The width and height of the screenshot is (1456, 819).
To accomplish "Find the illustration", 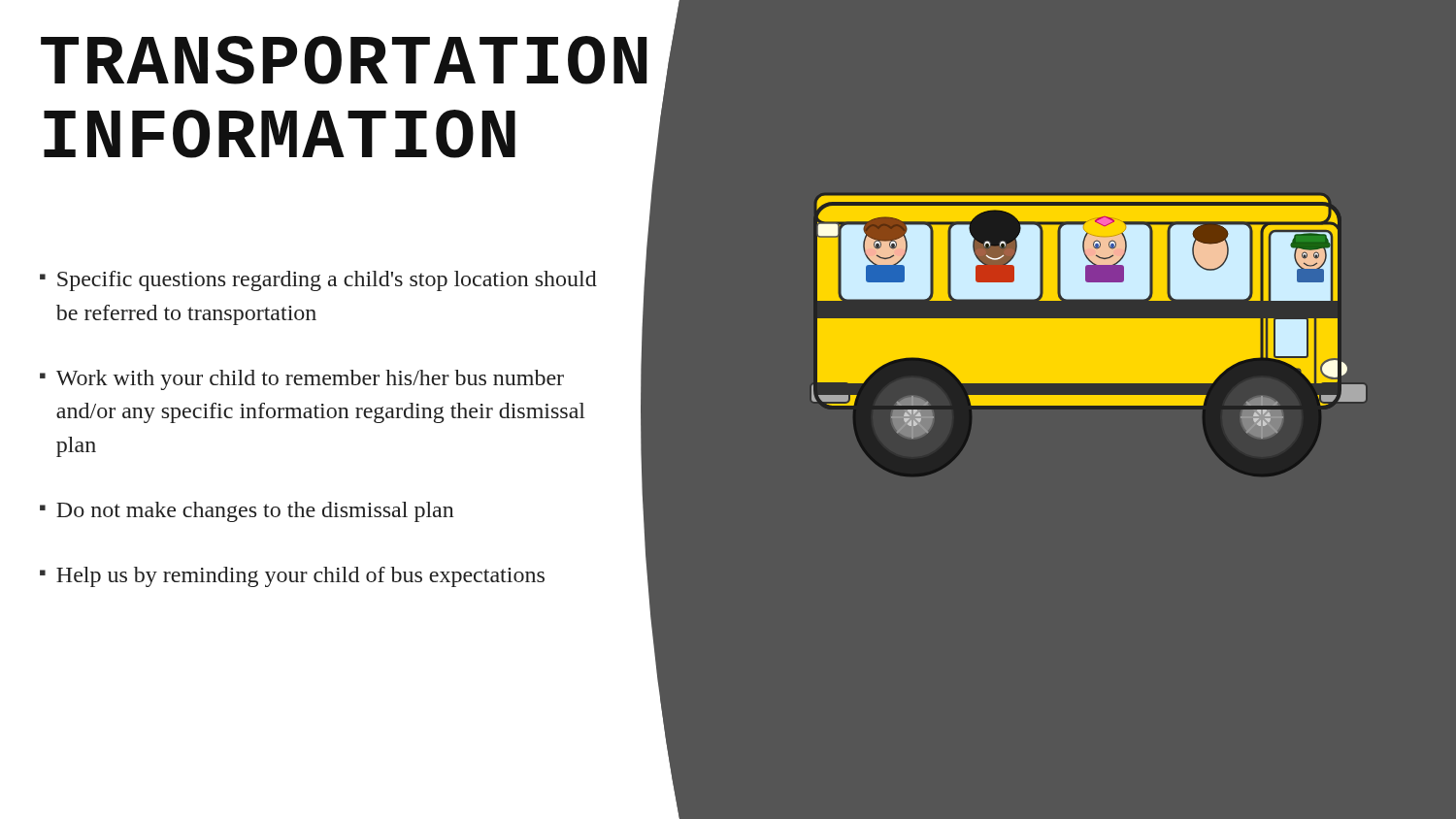I will pos(1092,306).
